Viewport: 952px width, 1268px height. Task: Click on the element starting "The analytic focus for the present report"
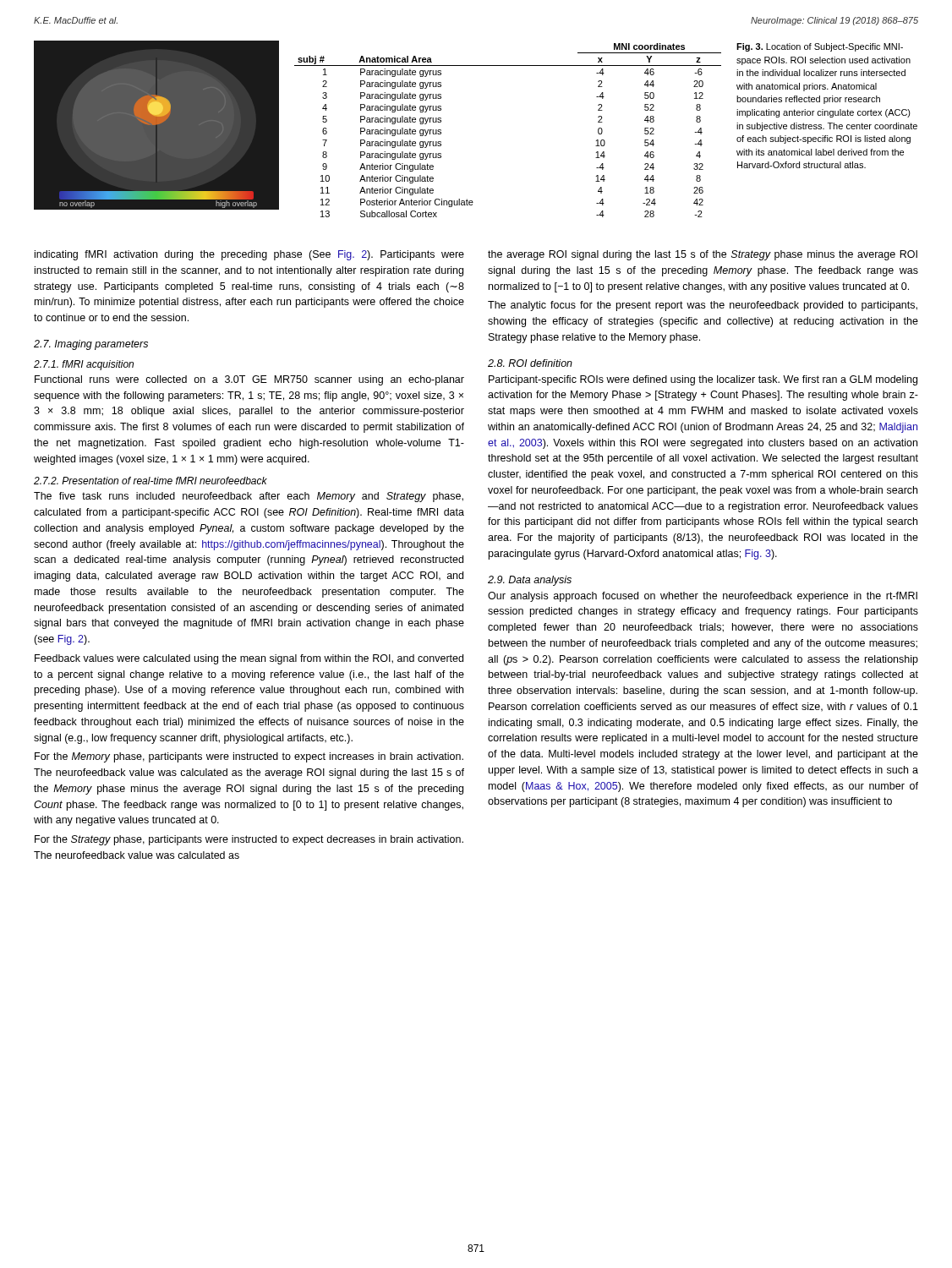pyautogui.click(x=703, y=321)
